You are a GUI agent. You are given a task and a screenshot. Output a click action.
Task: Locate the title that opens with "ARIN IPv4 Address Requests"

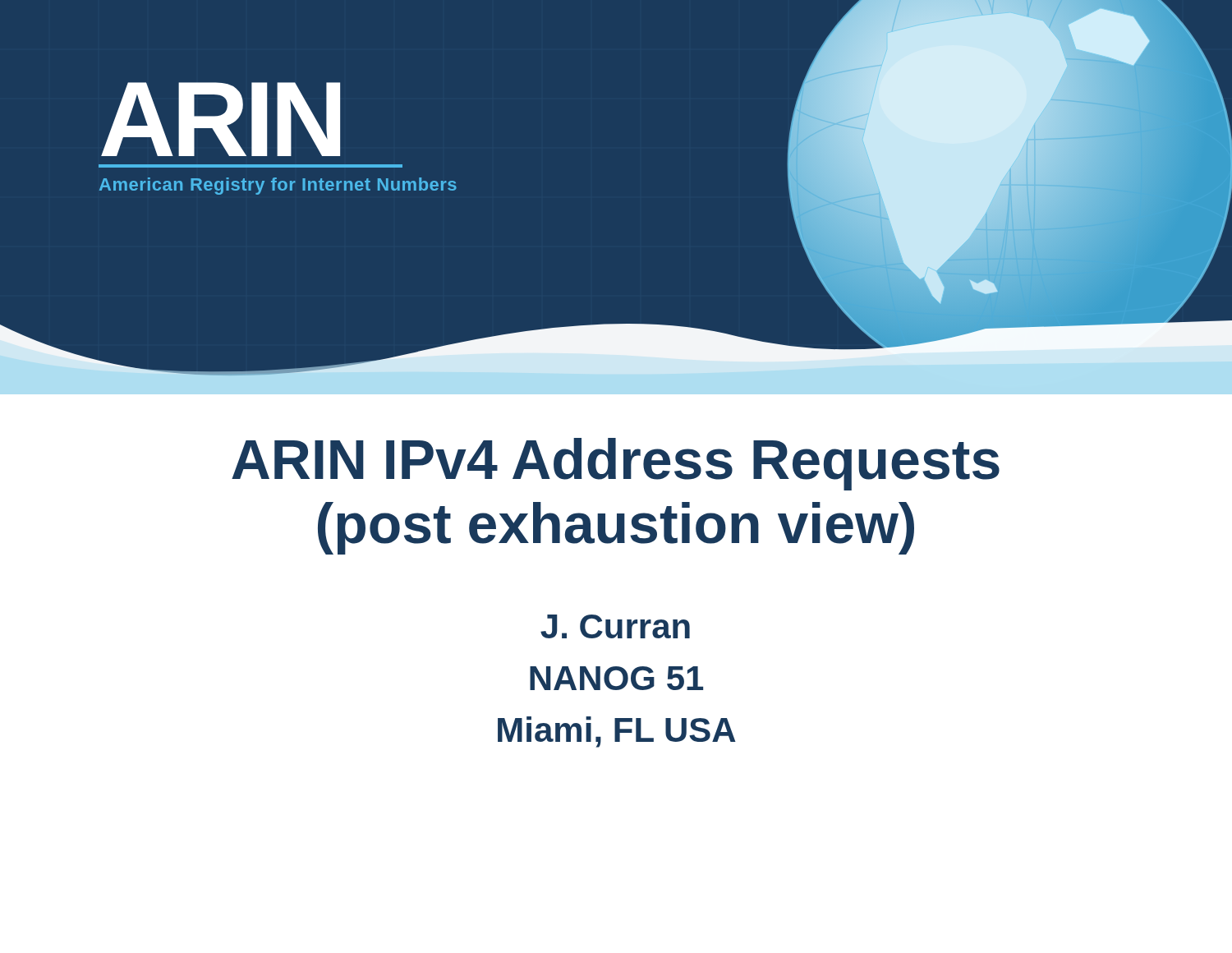pos(616,491)
